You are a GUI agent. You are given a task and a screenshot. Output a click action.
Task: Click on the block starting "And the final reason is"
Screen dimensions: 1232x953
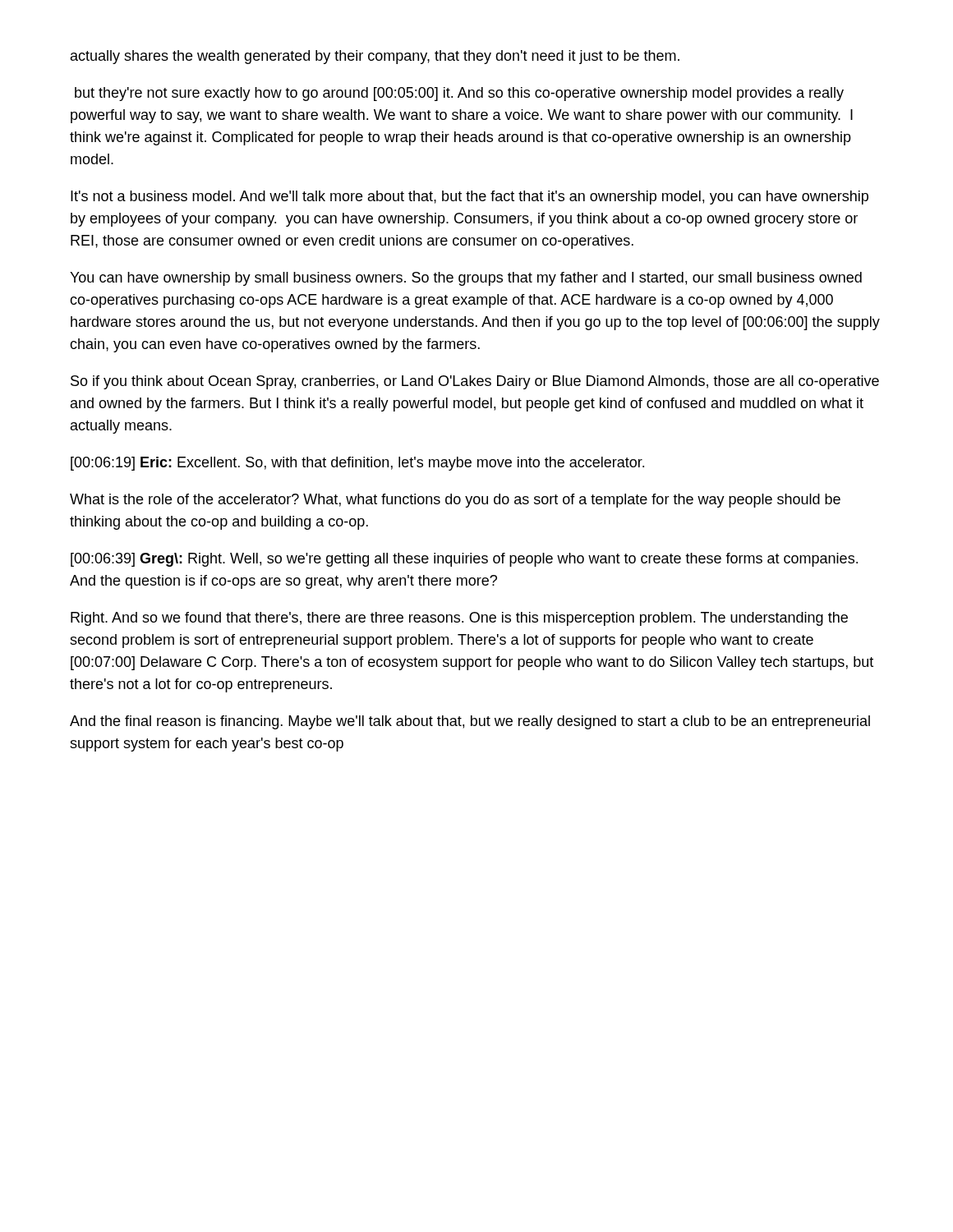click(x=470, y=732)
